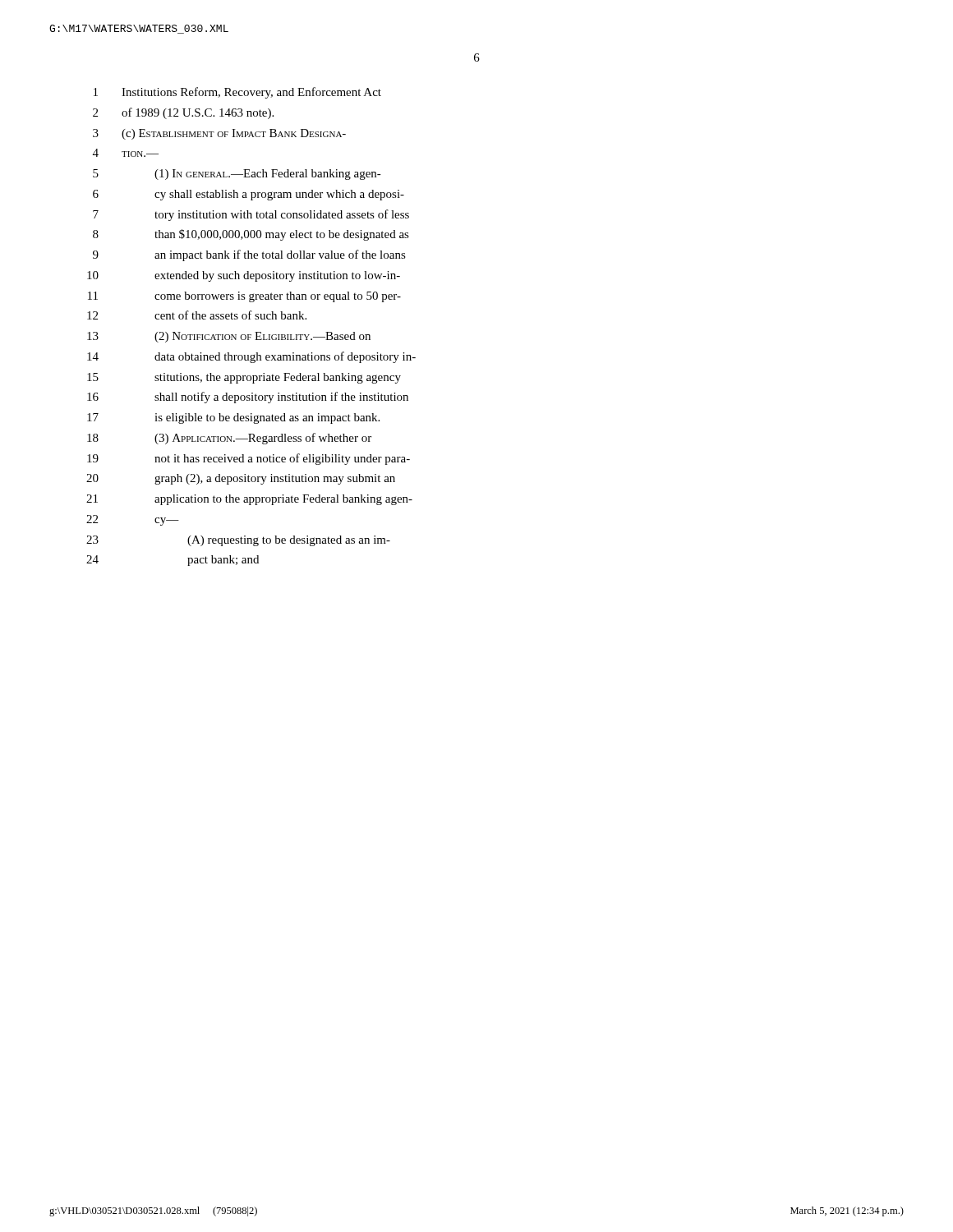Where is the passage that starts "18 (3) Application.—Regardless"?
The width and height of the screenshot is (953, 1232).
pyautogui.click(x=229, y=439)
